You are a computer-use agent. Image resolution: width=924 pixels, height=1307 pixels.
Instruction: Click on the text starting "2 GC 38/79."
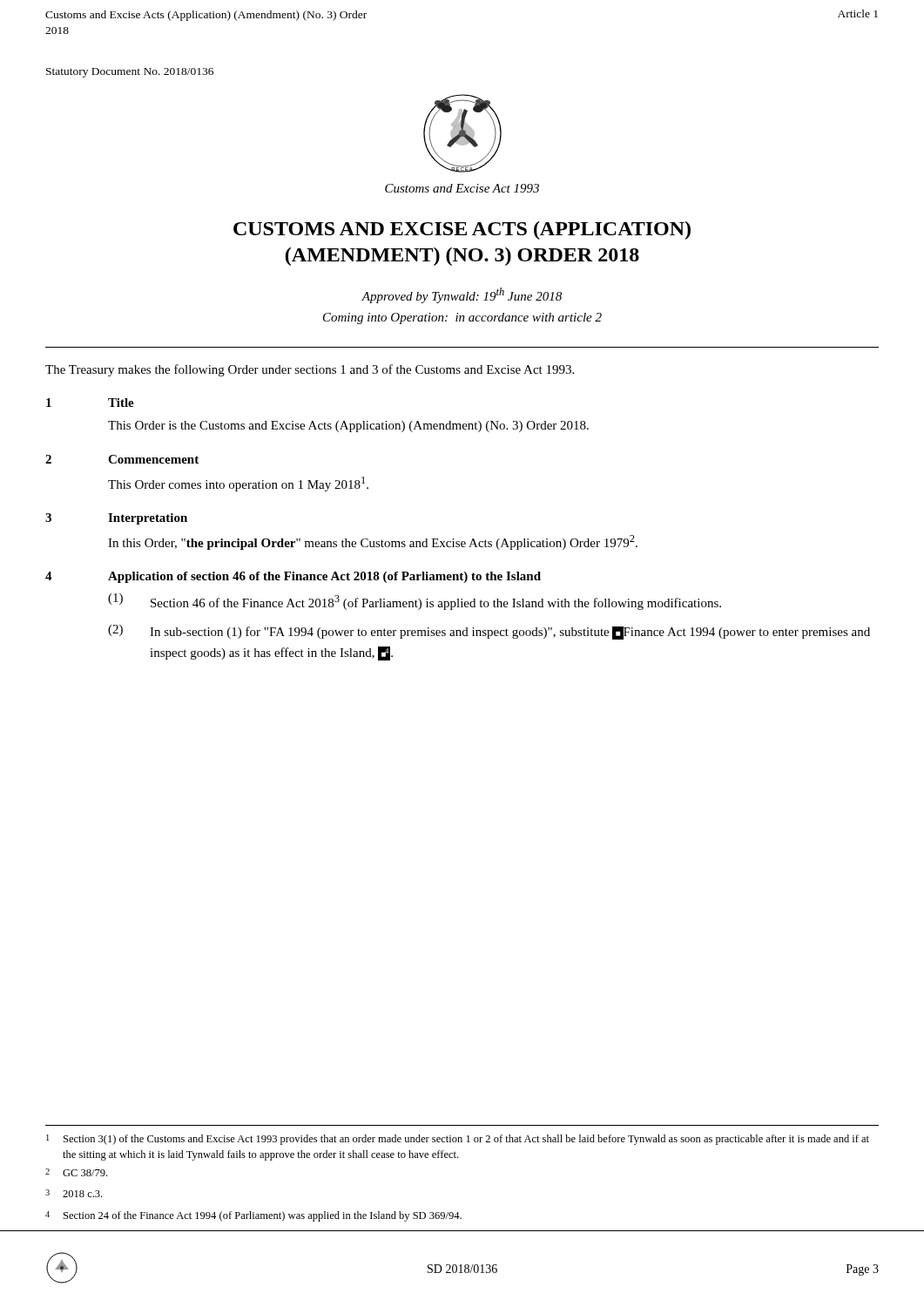pyautogui.click(x=77, y=1174)
